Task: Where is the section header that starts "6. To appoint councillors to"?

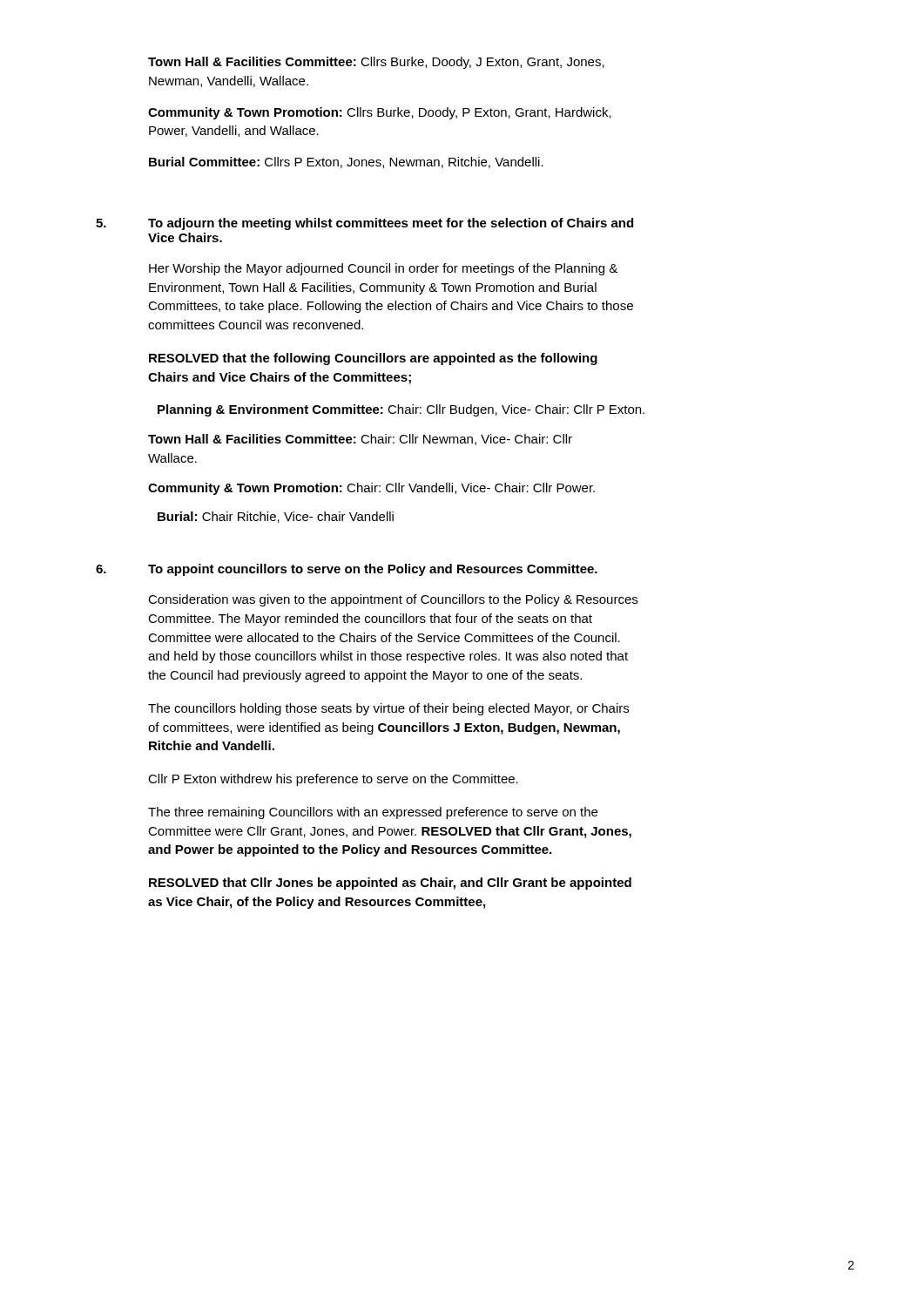Action: point(347,569)
